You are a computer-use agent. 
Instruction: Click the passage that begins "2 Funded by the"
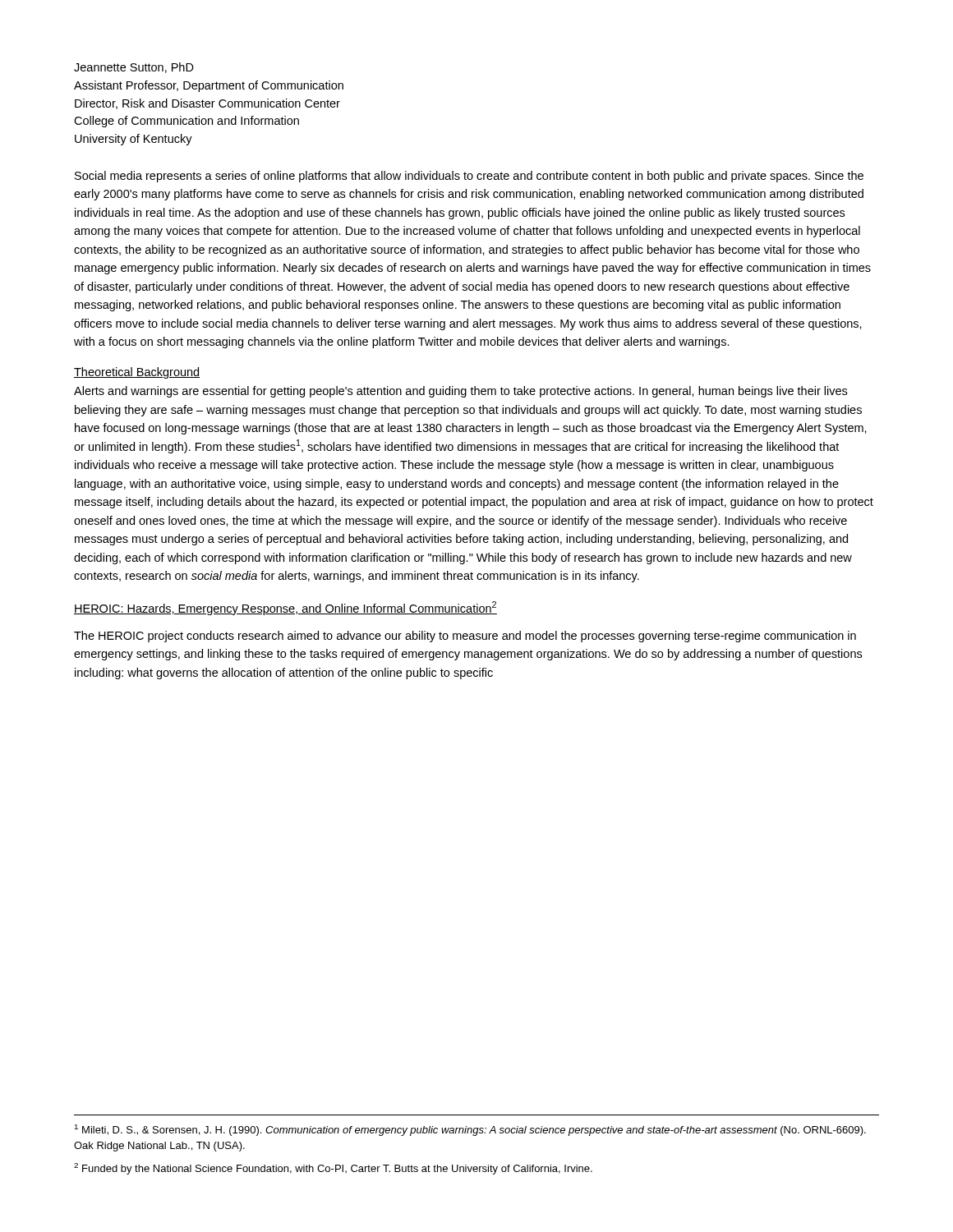point(333,1167)
